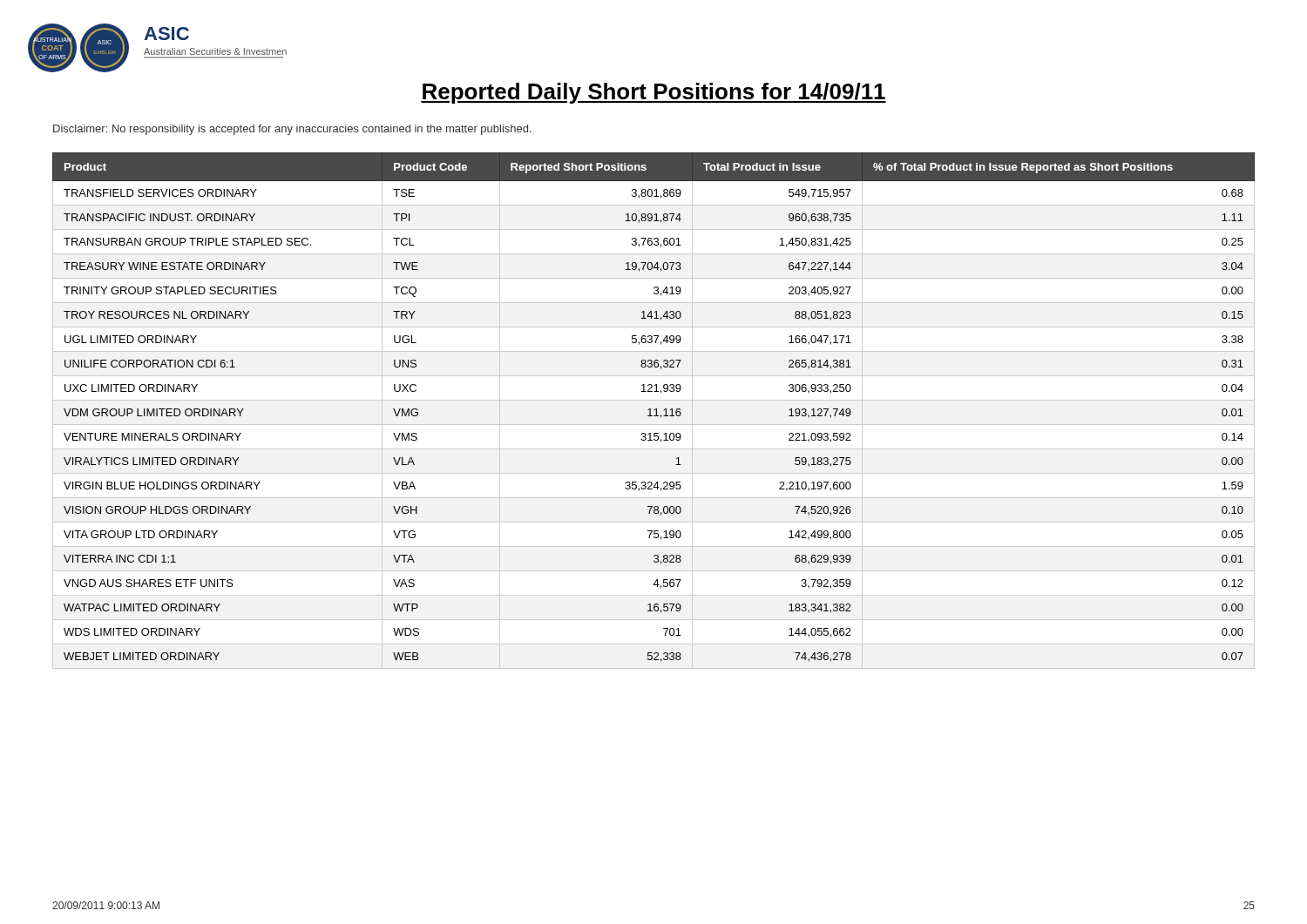Viewport: 1307px width, 924px height.
Task: Navigate to the region starting "Reported Daily Short Positions for 14/09/11"
Action: click(x=654, y=92)
